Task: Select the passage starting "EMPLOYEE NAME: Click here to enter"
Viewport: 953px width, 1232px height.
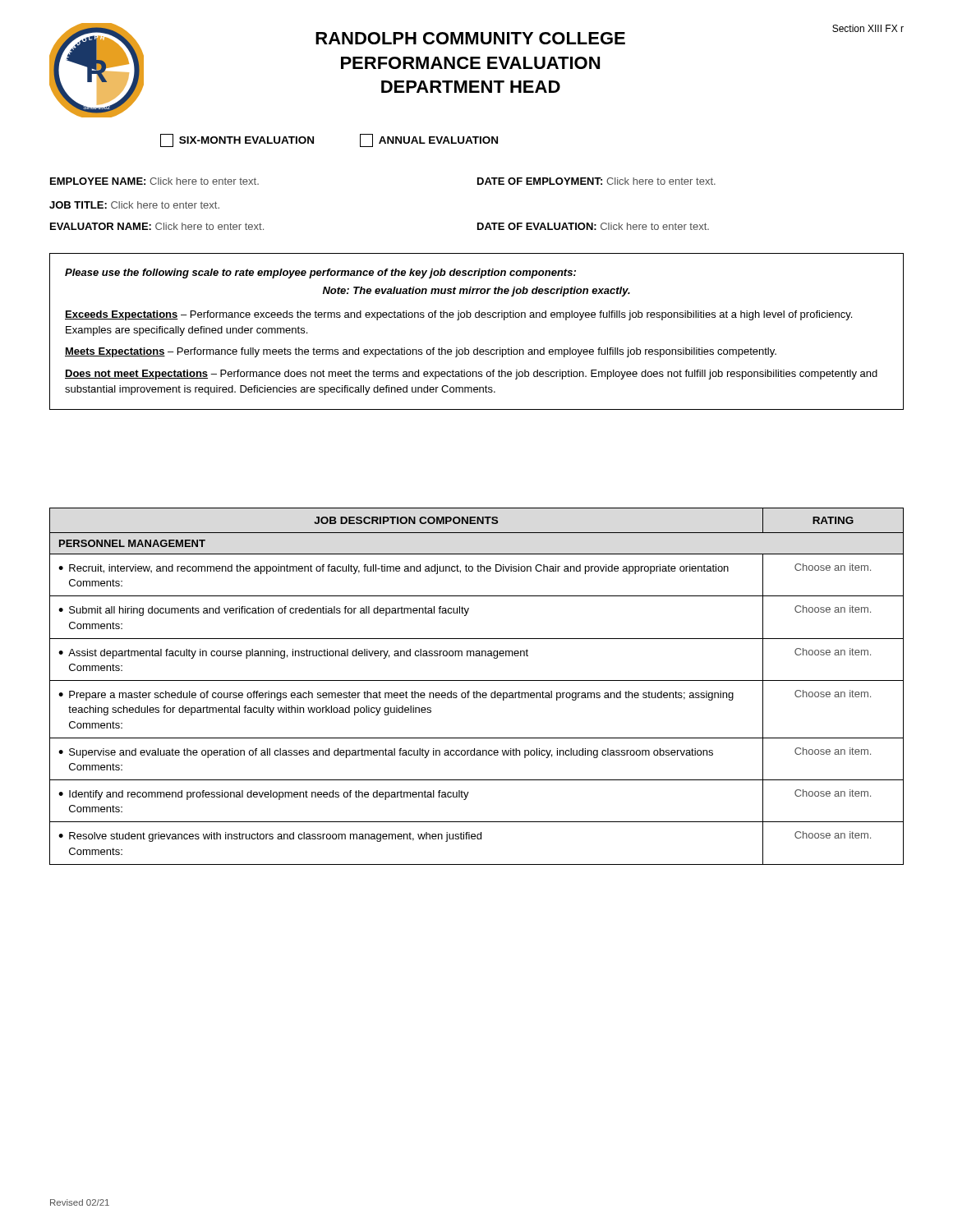Action: click(476, 181)
